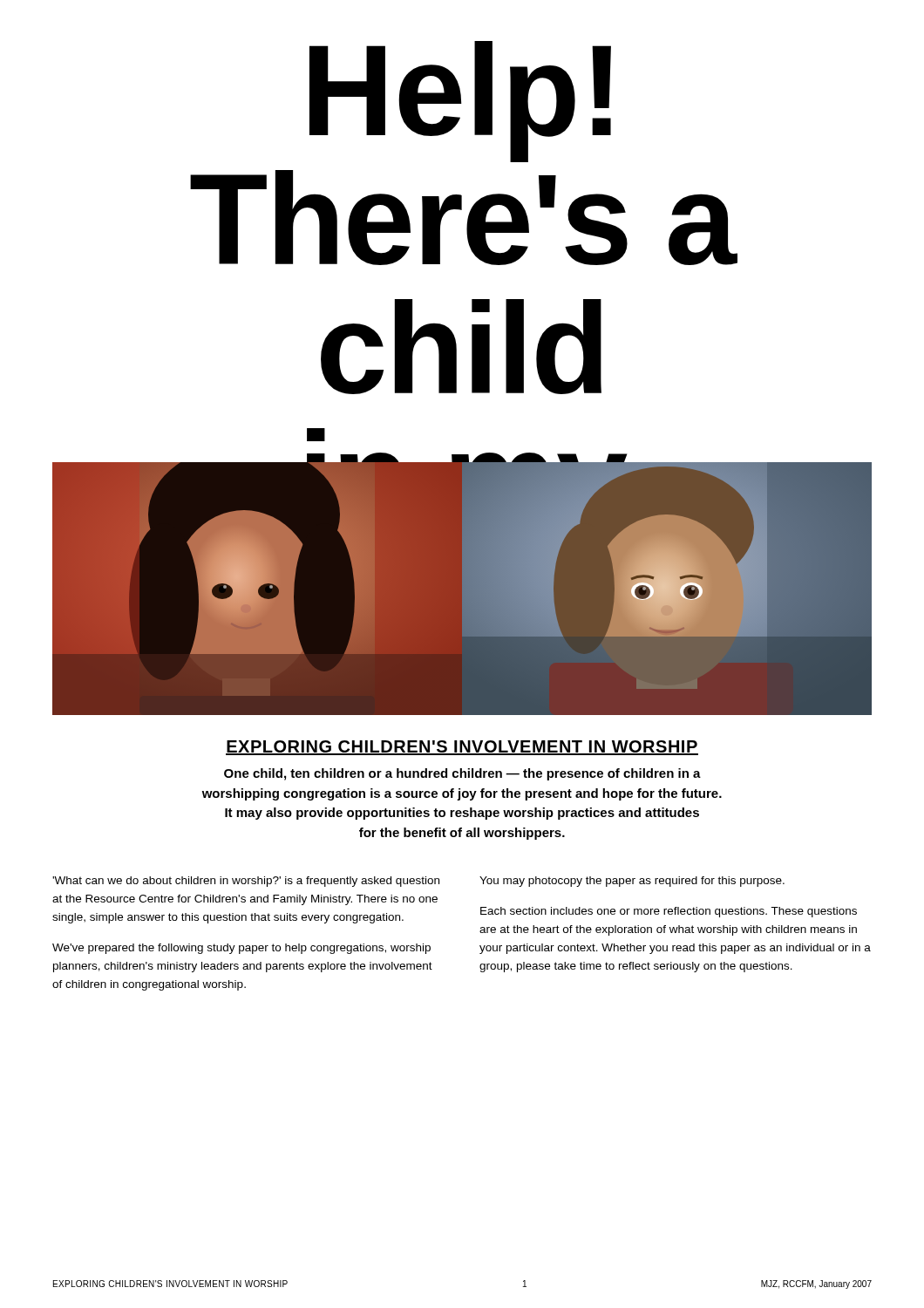Click the photo
Screen dimensions: 1308x924
[x=462, y=589]
